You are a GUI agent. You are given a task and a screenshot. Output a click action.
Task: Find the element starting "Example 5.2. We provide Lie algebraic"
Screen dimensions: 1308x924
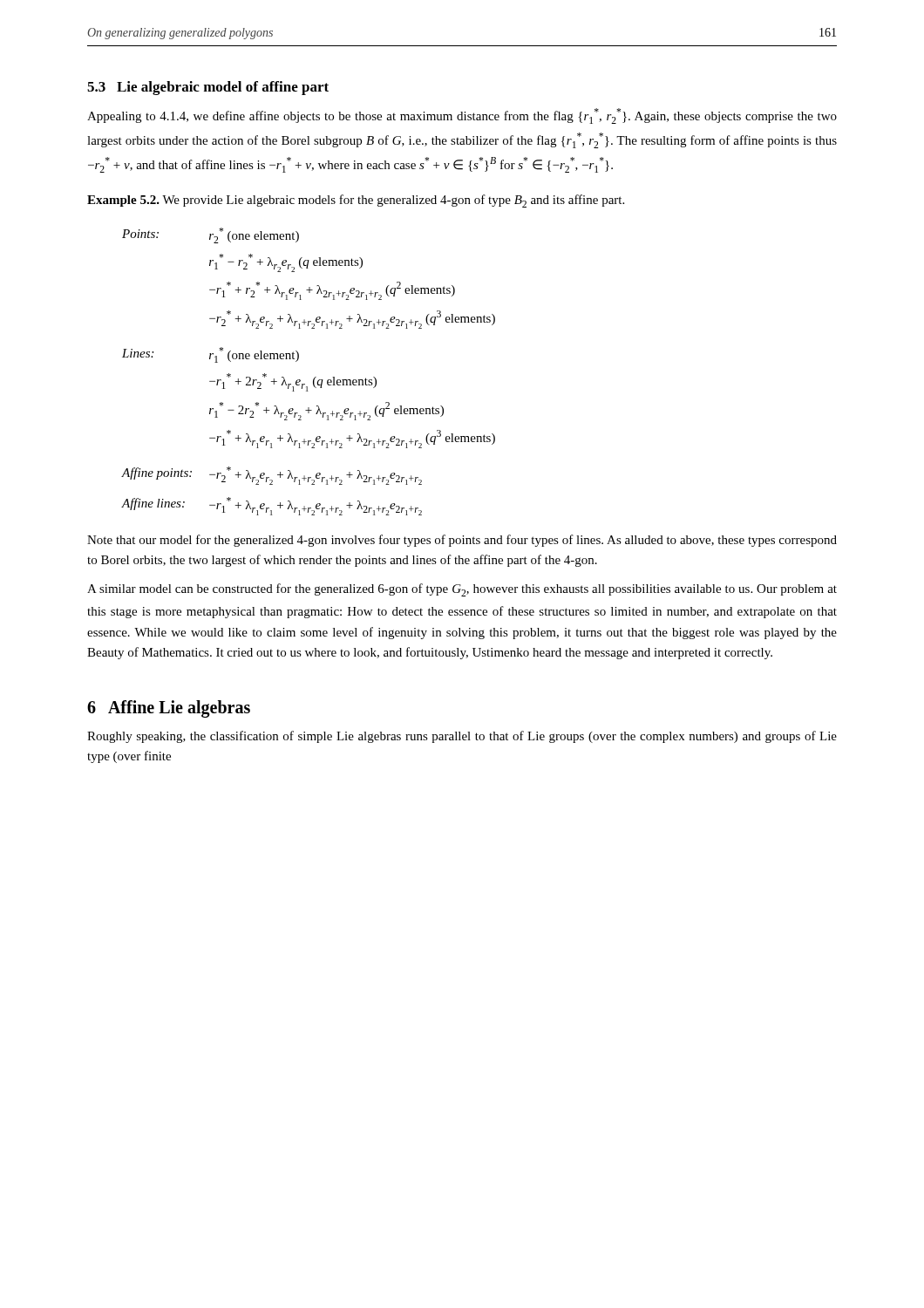pos(462,202)
